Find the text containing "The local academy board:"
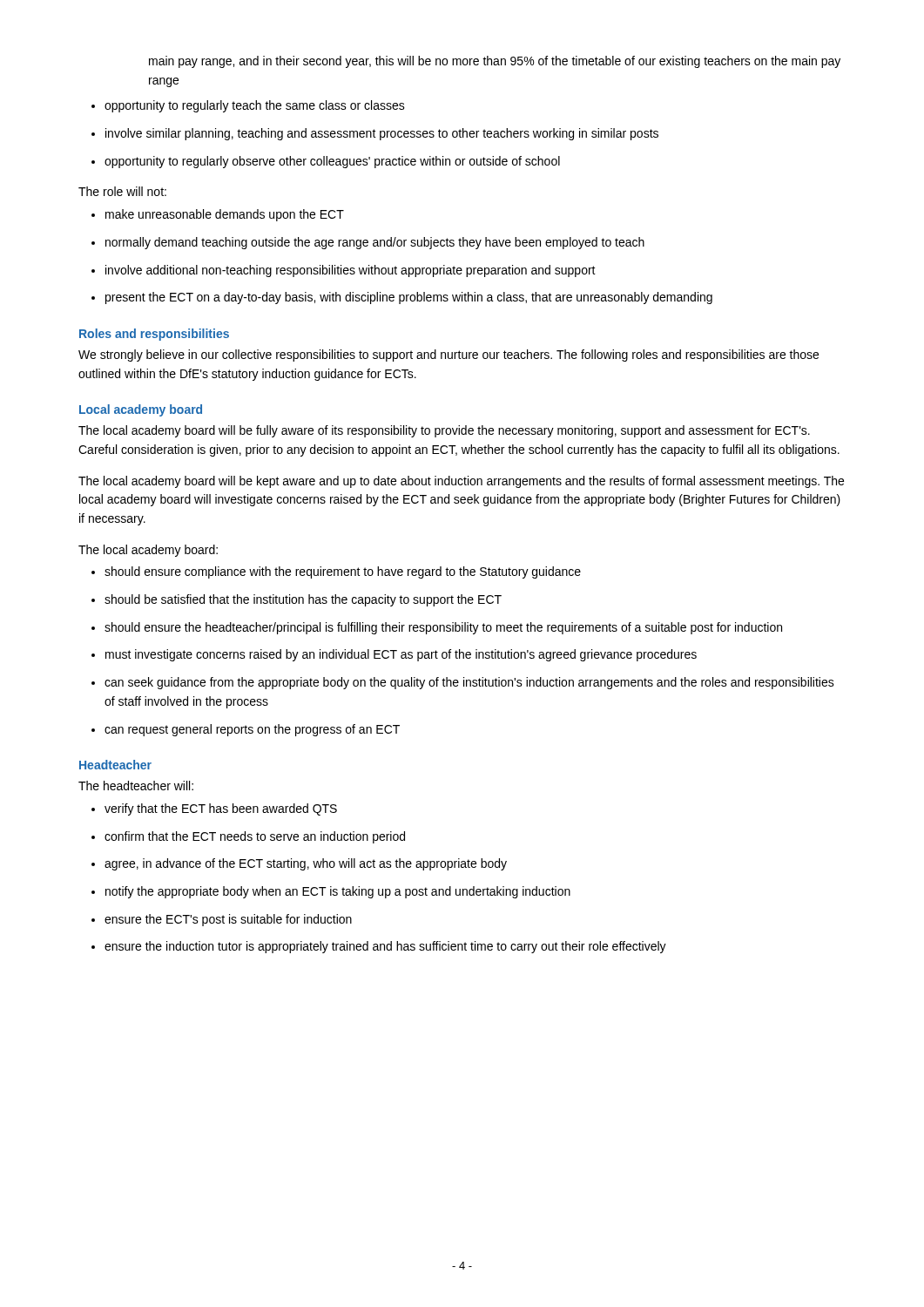 coord(149,550)
